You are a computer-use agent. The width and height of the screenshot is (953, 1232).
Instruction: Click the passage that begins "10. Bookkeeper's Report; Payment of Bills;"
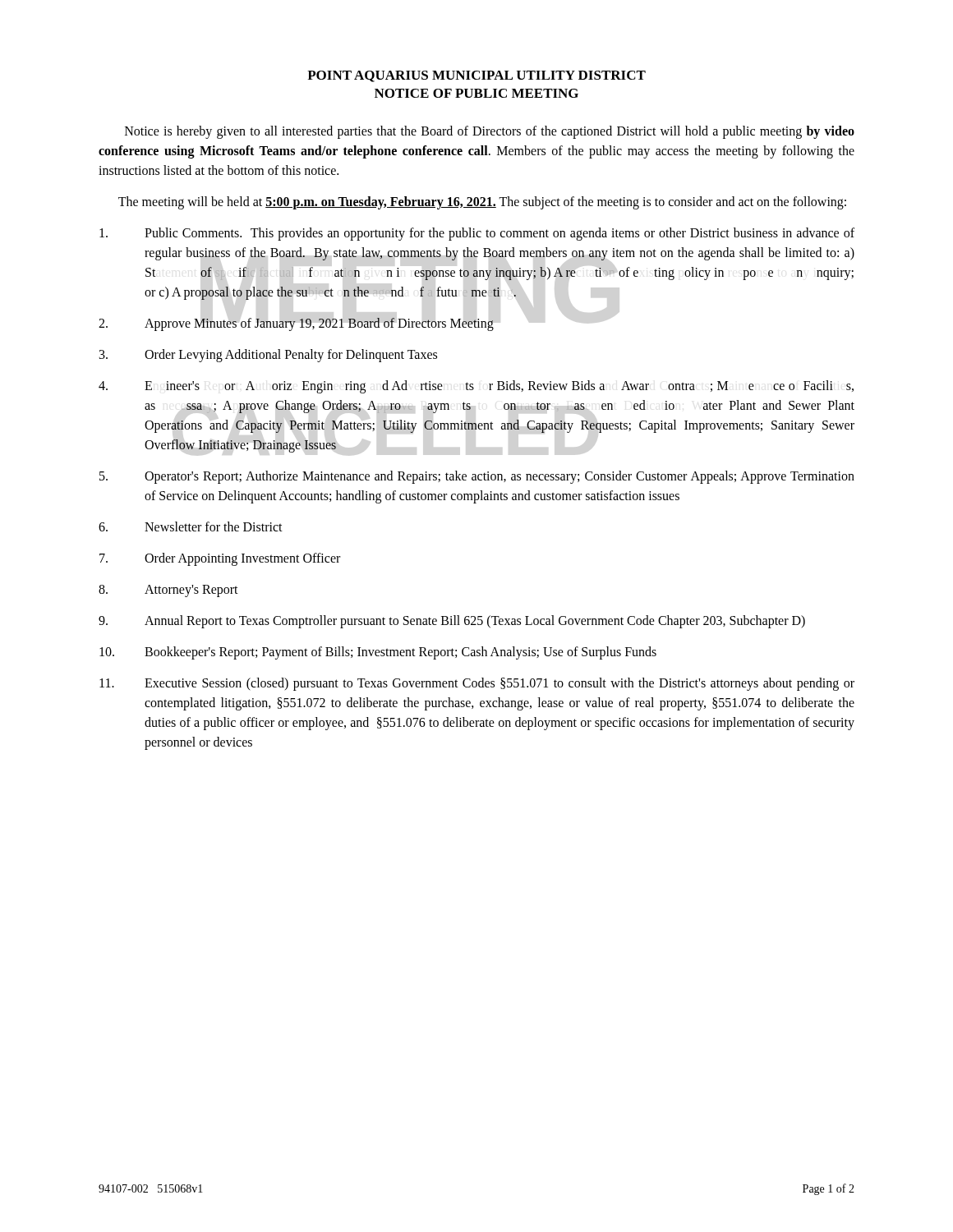[476, 652]
